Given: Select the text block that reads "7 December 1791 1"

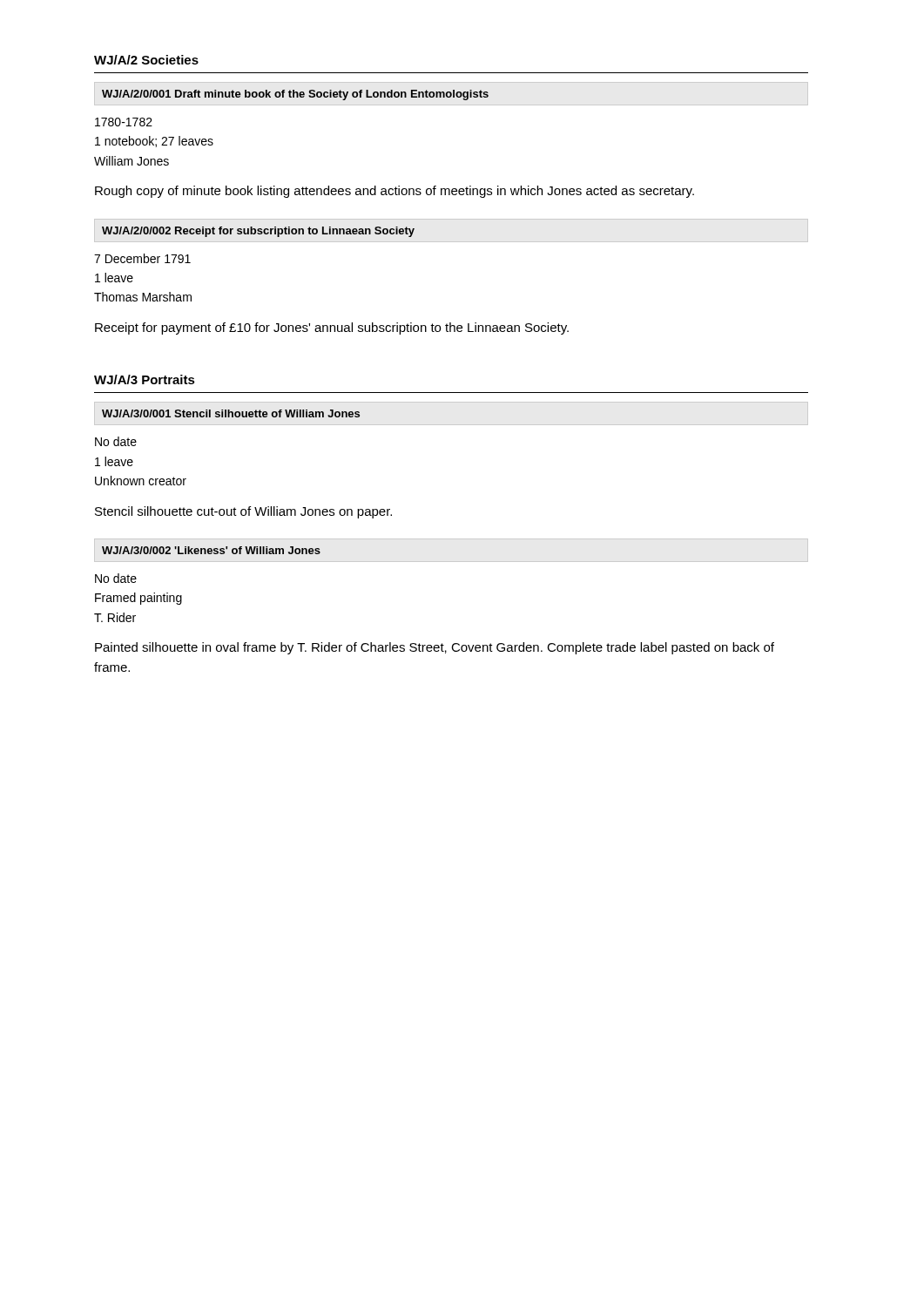Looking at the screenshot, I should coord(143,278).
